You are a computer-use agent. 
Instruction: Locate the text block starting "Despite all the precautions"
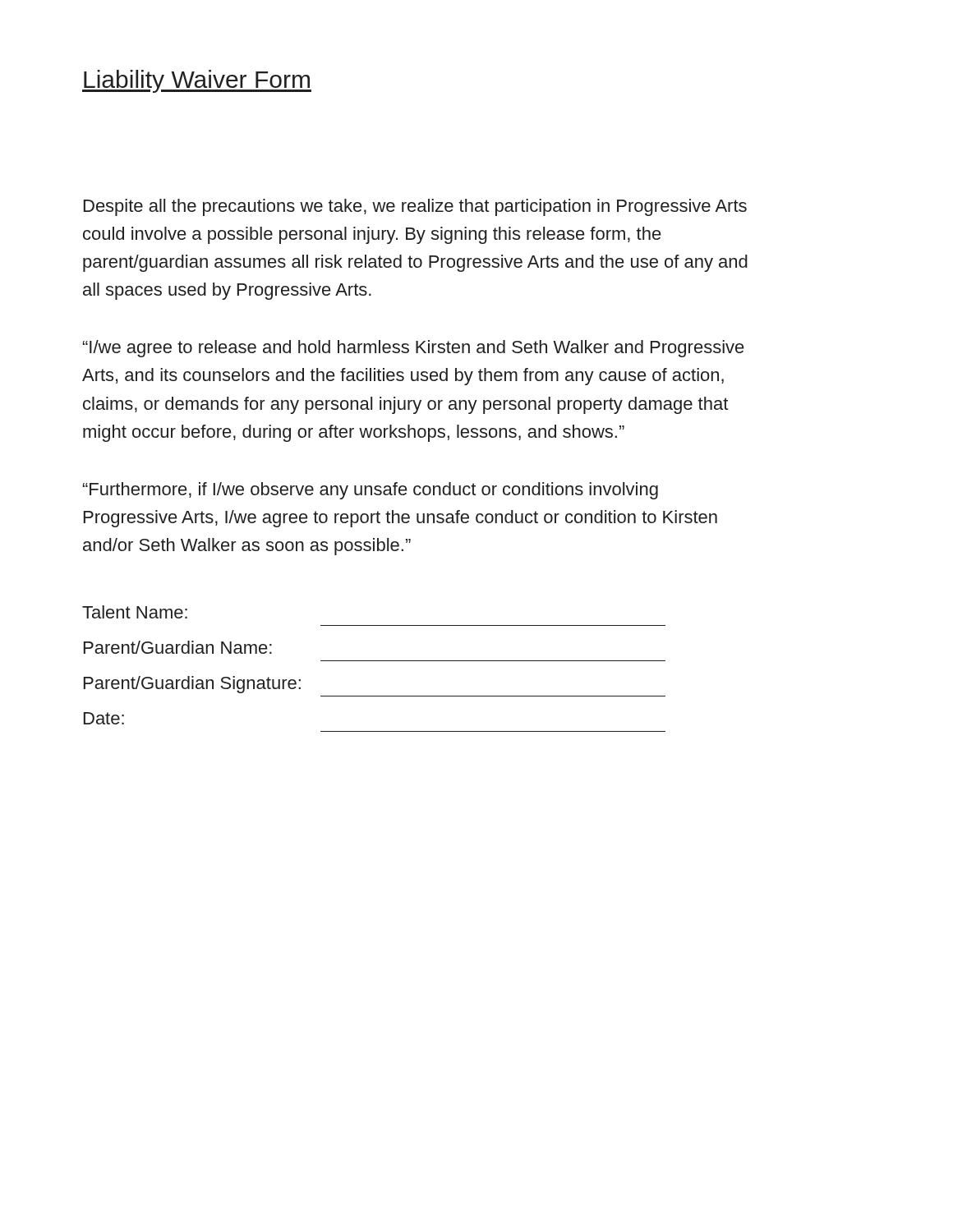click(415, 248)
